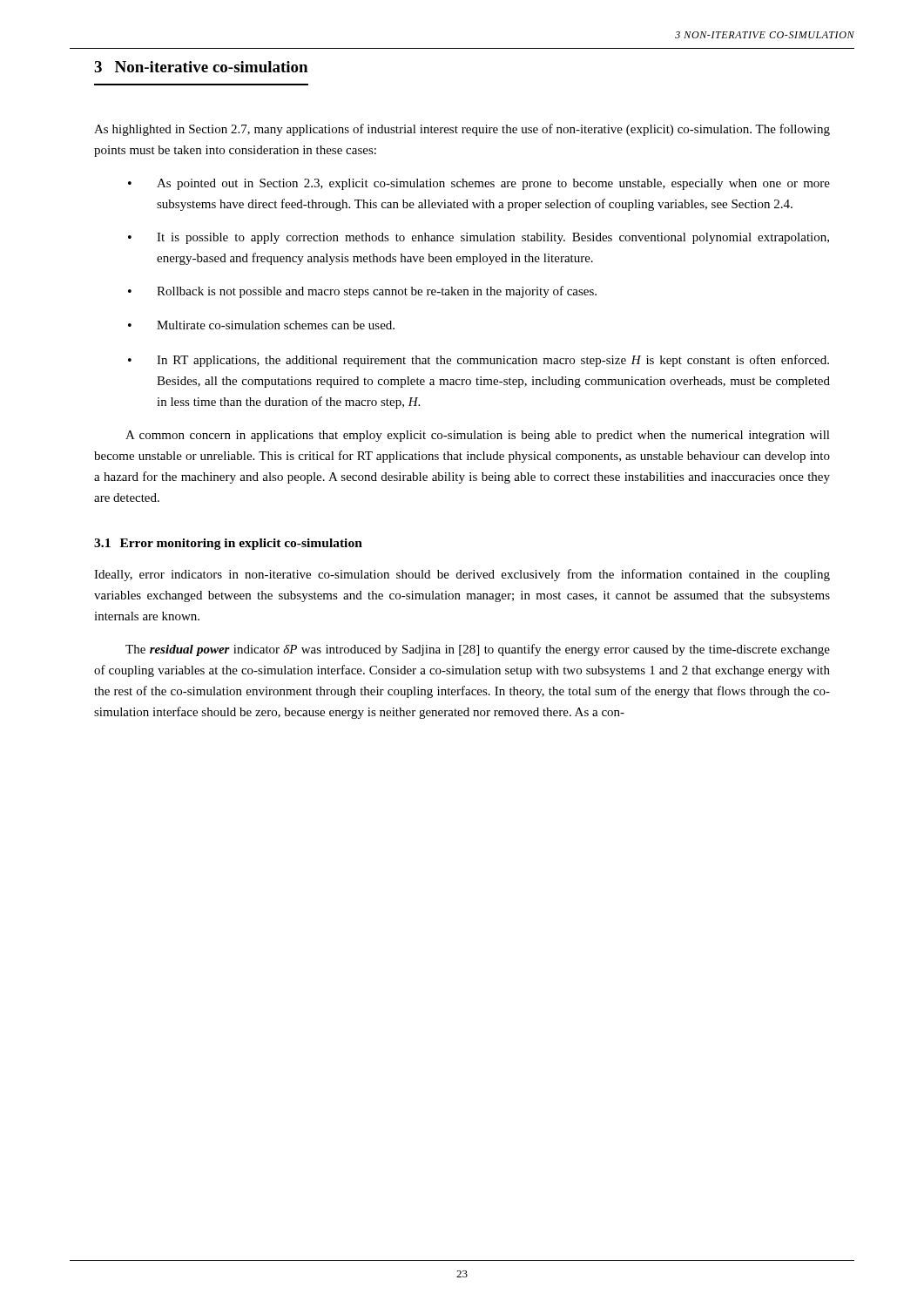The height and width of the screenshot is (1307, 924).
Task: Locate the passage starting "The residual power indicator δP"
Action: pos(462,680)
